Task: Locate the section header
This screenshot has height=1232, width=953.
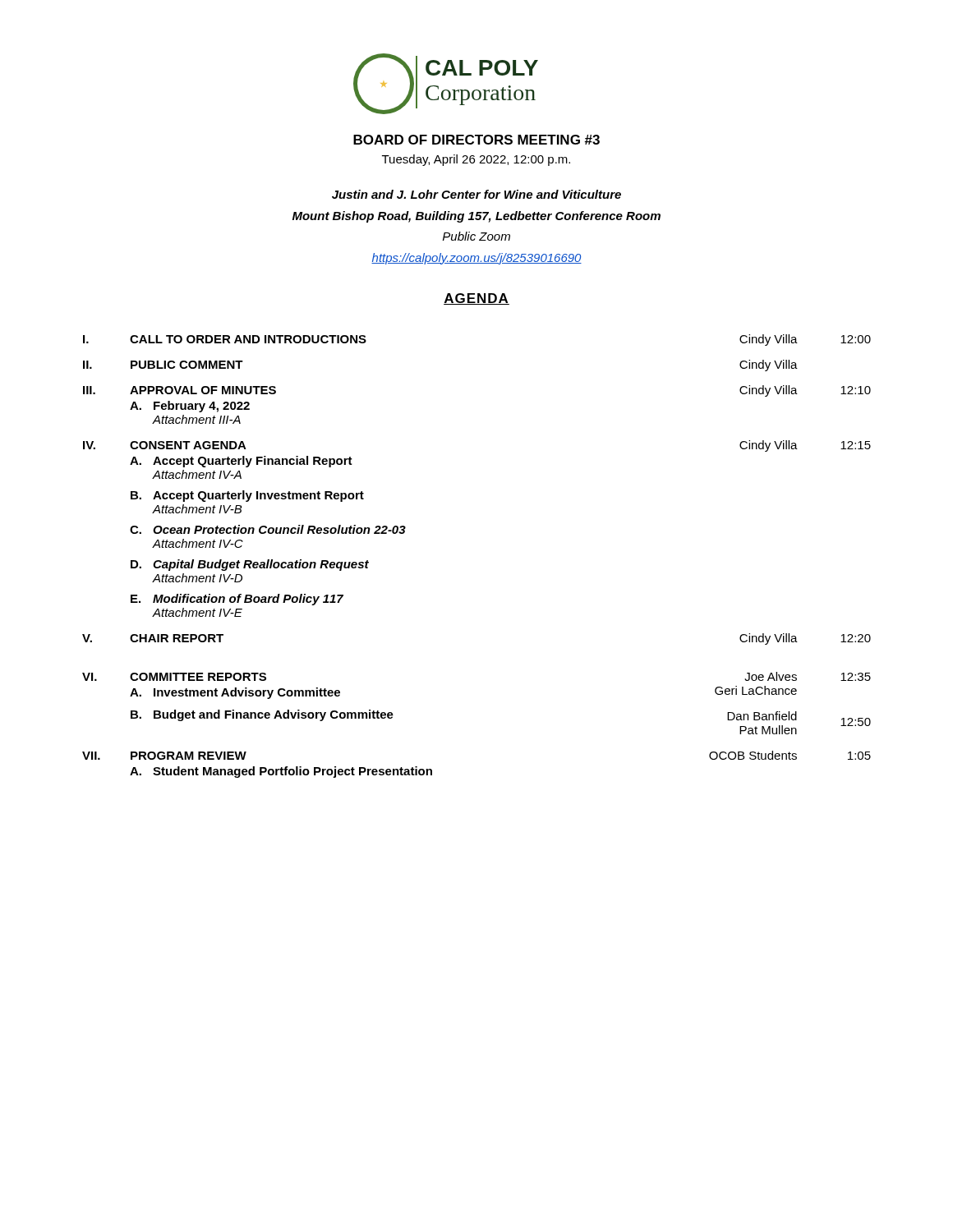Action: click(x=476, y=299)
